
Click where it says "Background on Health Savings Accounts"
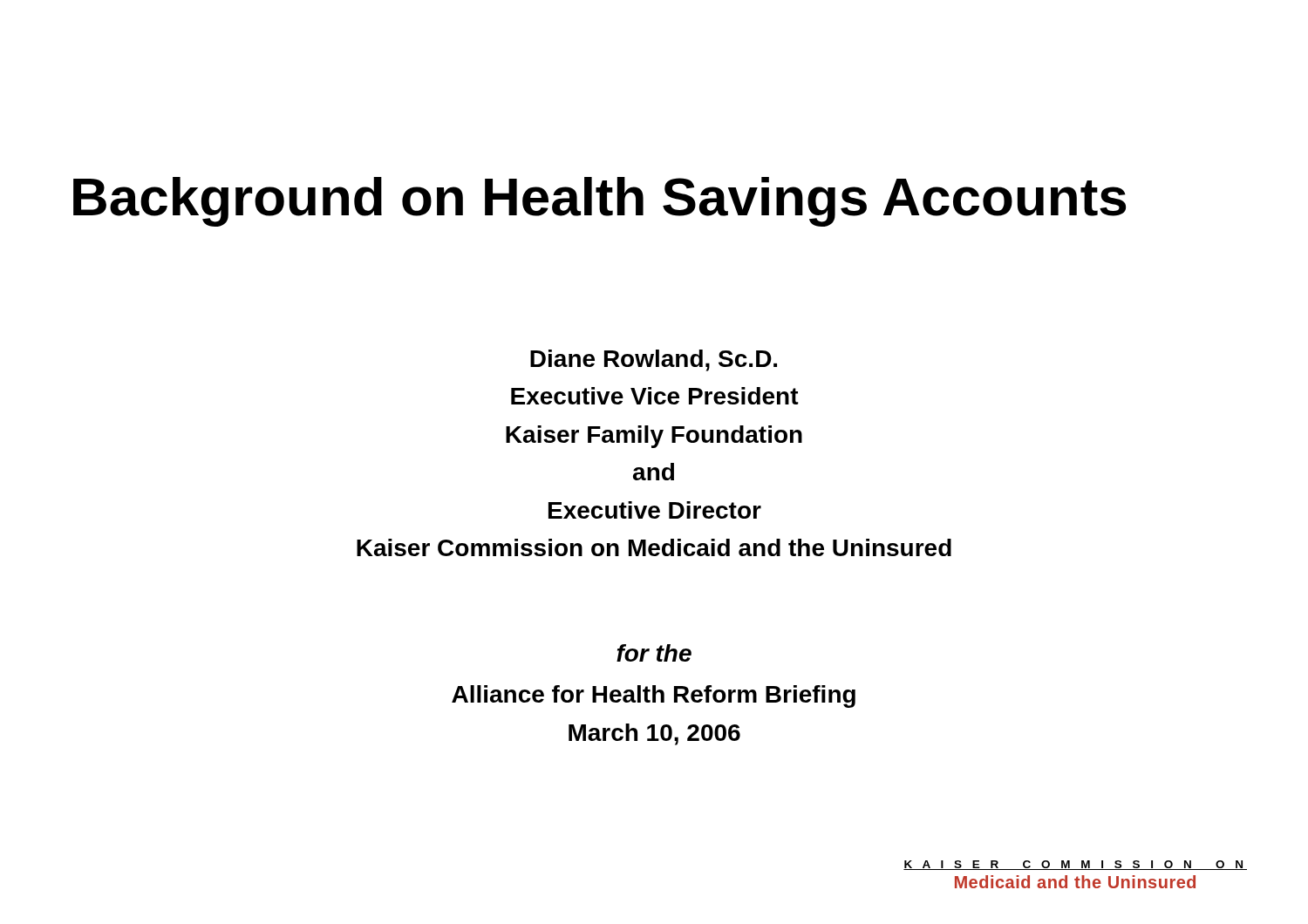pos(654,197)
